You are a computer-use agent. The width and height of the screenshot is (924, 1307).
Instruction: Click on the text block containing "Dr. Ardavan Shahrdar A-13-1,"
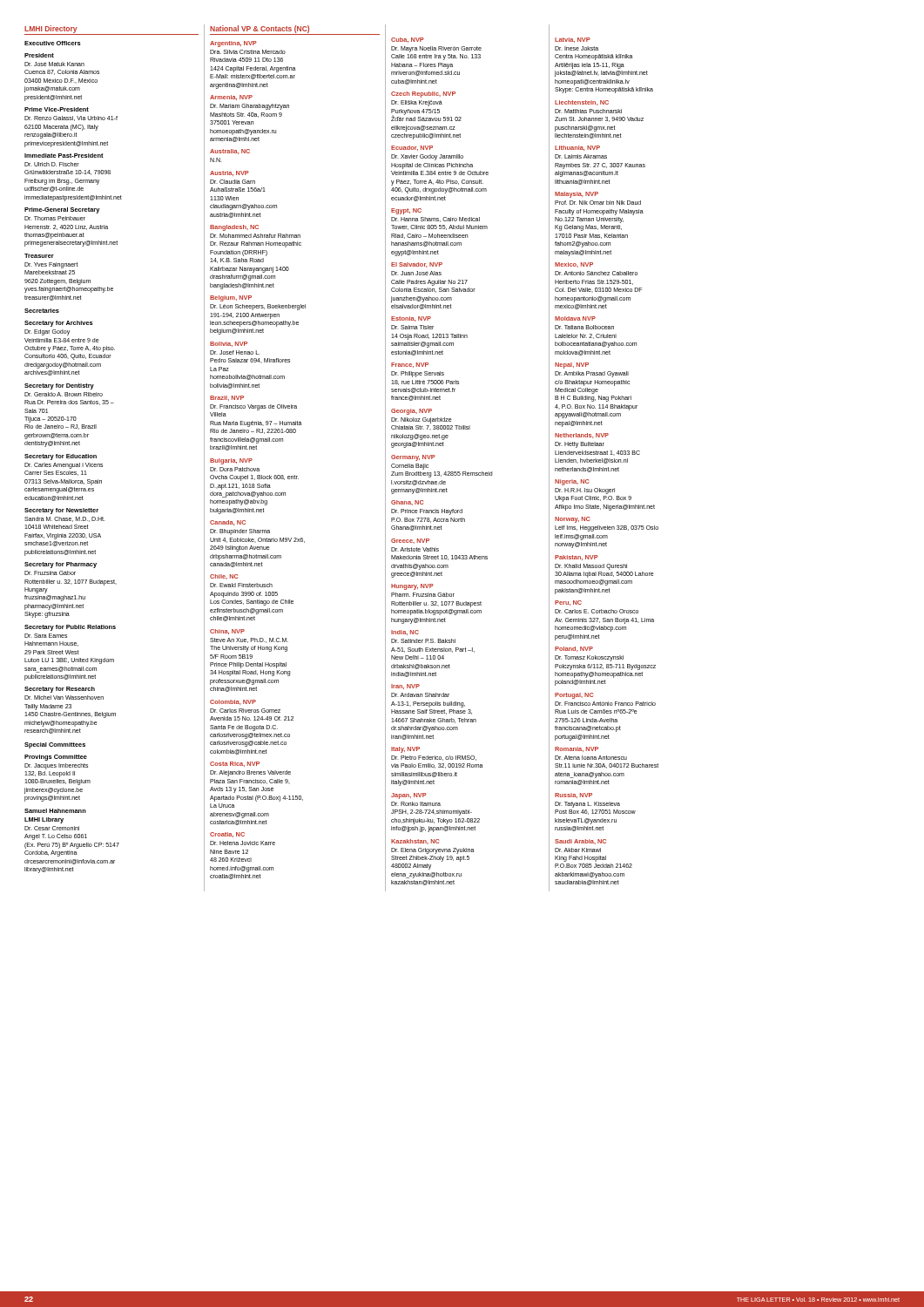(467, 716)
